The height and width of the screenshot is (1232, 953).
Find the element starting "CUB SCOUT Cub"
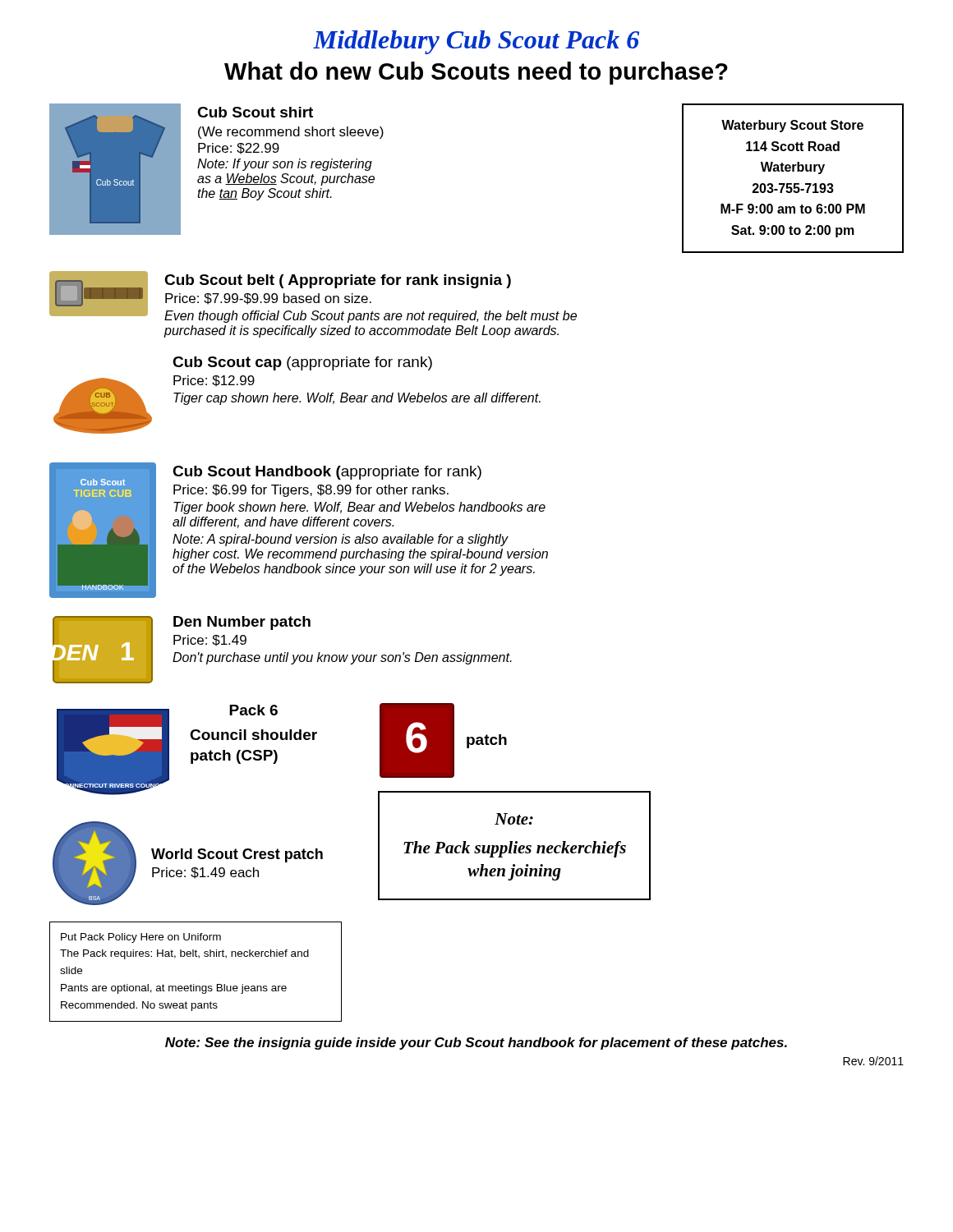(x=296, y=400)
